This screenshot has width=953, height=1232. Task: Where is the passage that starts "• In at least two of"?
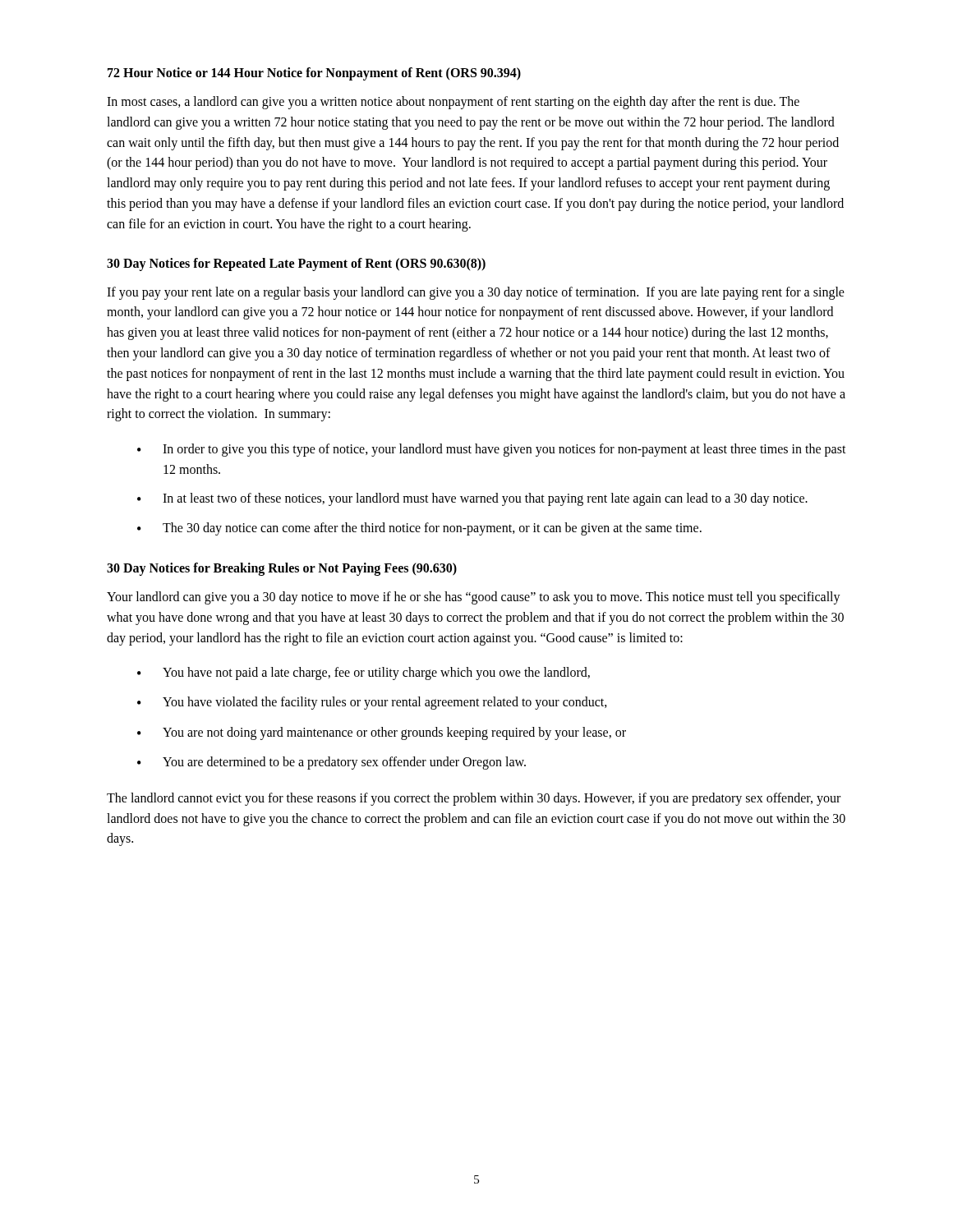point(491,499)
